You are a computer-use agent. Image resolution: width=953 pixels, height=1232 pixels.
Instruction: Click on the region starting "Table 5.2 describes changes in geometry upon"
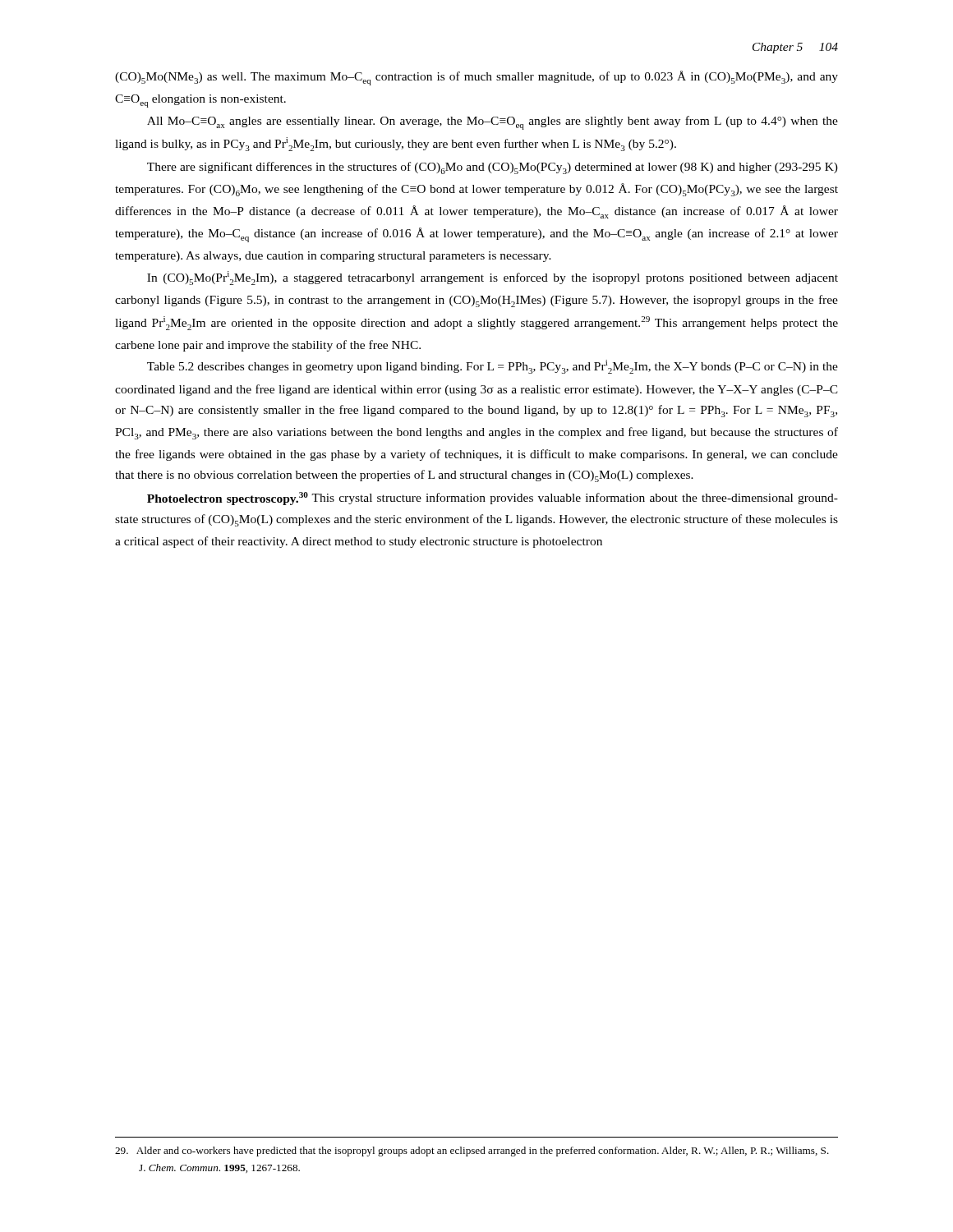[476, 421]
